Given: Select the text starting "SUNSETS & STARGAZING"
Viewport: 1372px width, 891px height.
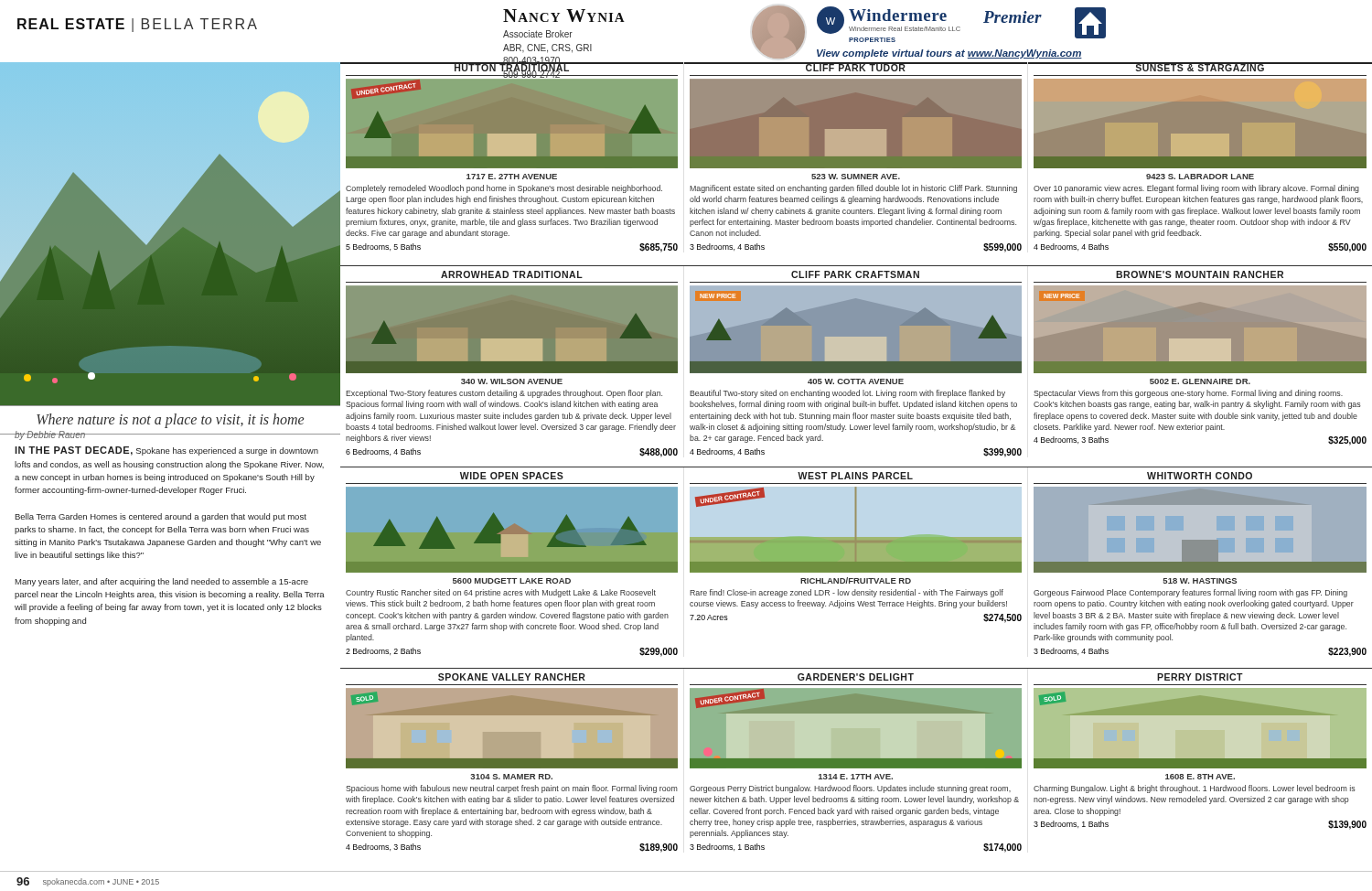Looking at the screenshot, I should point(1200,68).
